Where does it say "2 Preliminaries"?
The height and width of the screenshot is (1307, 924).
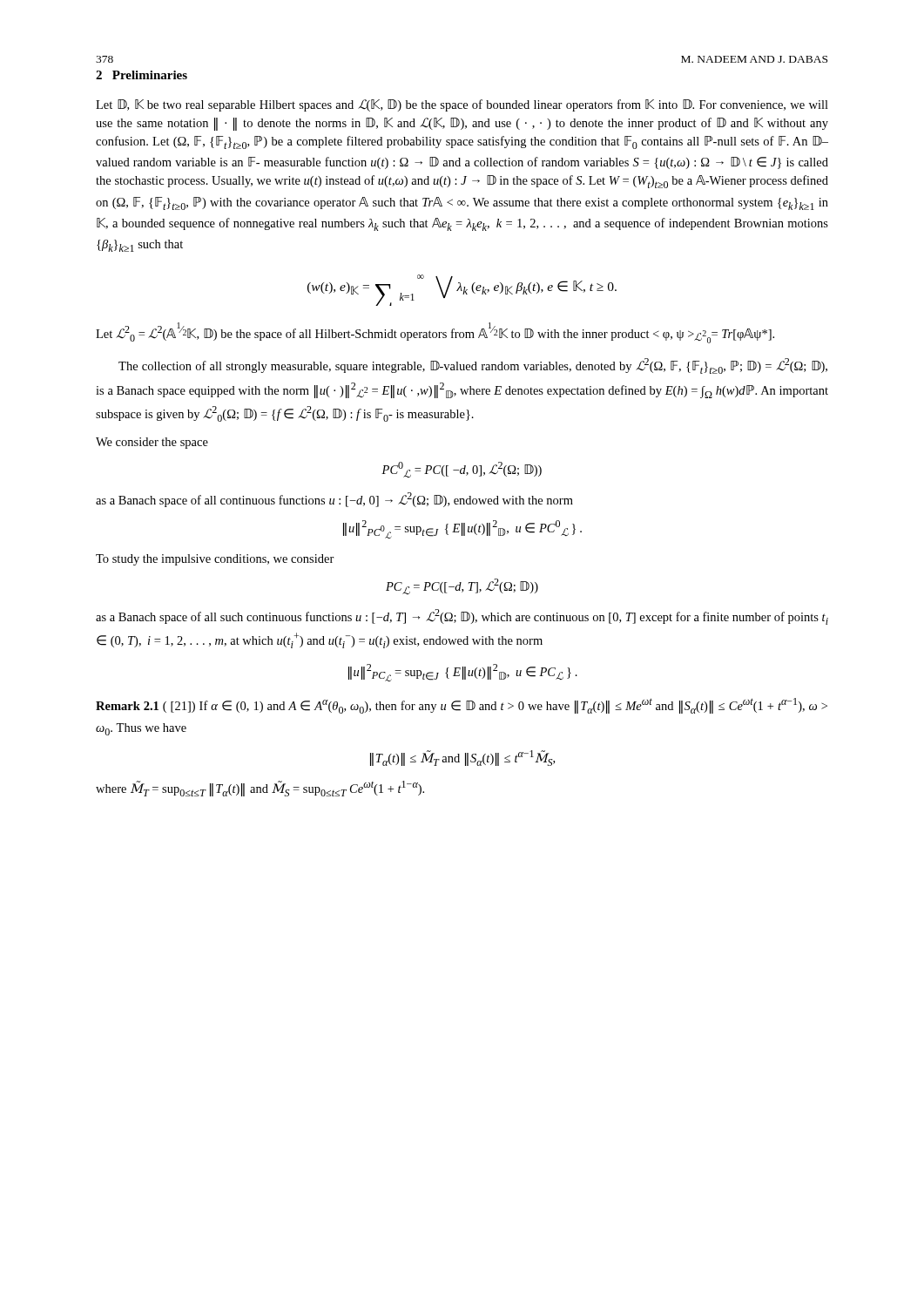(x=142, y=75)
